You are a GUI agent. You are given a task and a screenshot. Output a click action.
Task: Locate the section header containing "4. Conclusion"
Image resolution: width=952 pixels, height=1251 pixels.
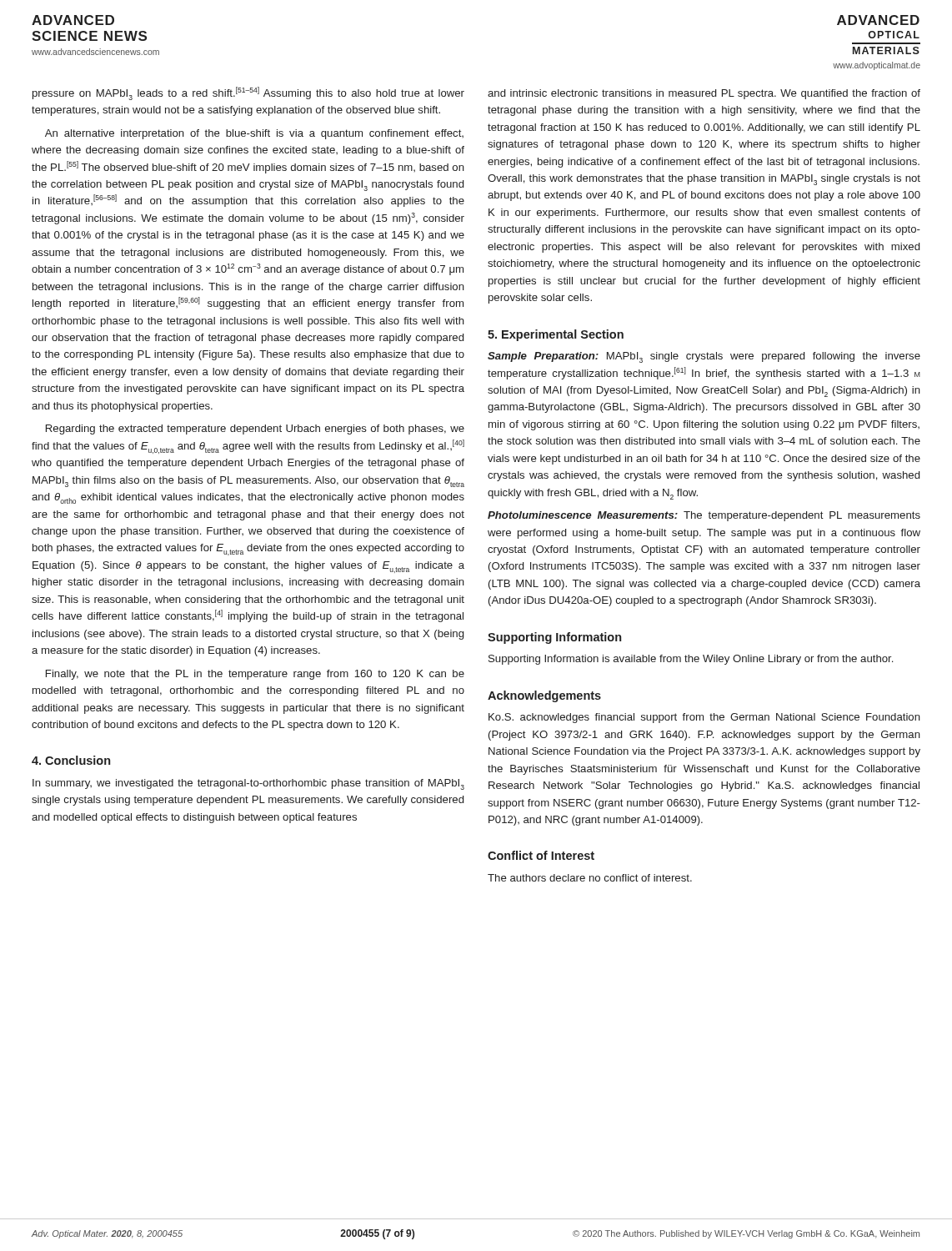pos(71,761)
